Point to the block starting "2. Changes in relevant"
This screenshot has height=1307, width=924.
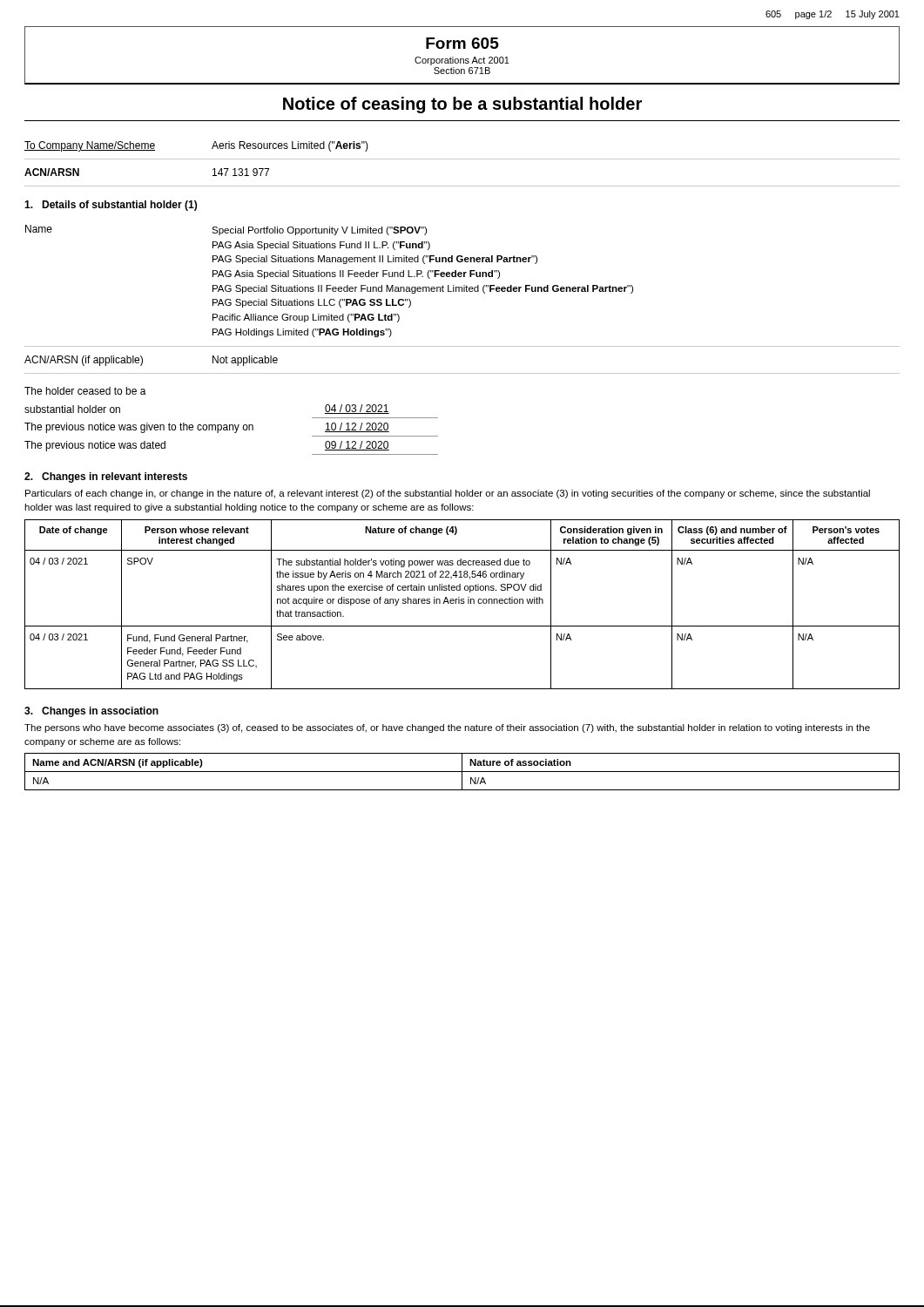tap(106, 477)
